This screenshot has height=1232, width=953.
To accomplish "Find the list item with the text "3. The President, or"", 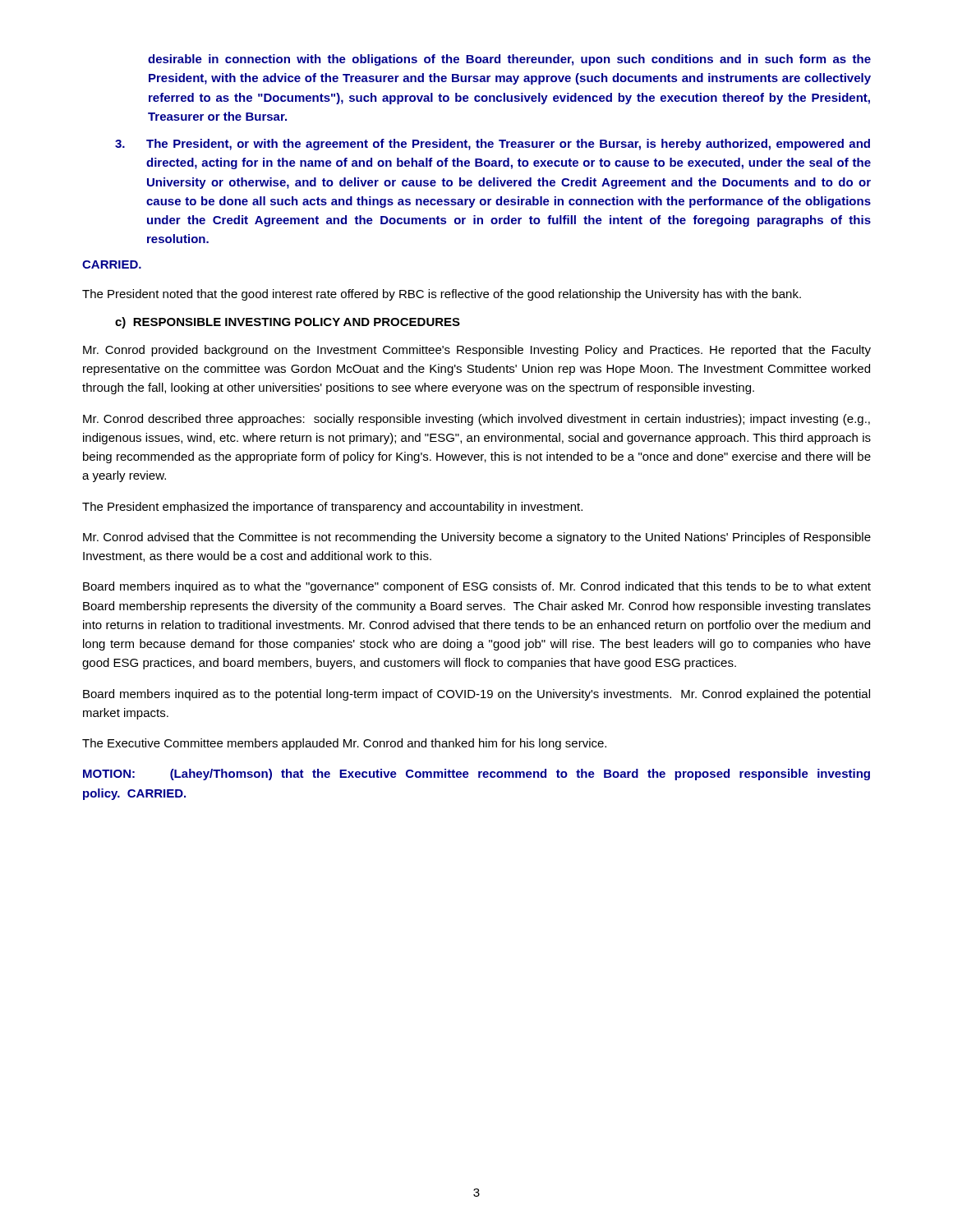I will pos(493,191).
